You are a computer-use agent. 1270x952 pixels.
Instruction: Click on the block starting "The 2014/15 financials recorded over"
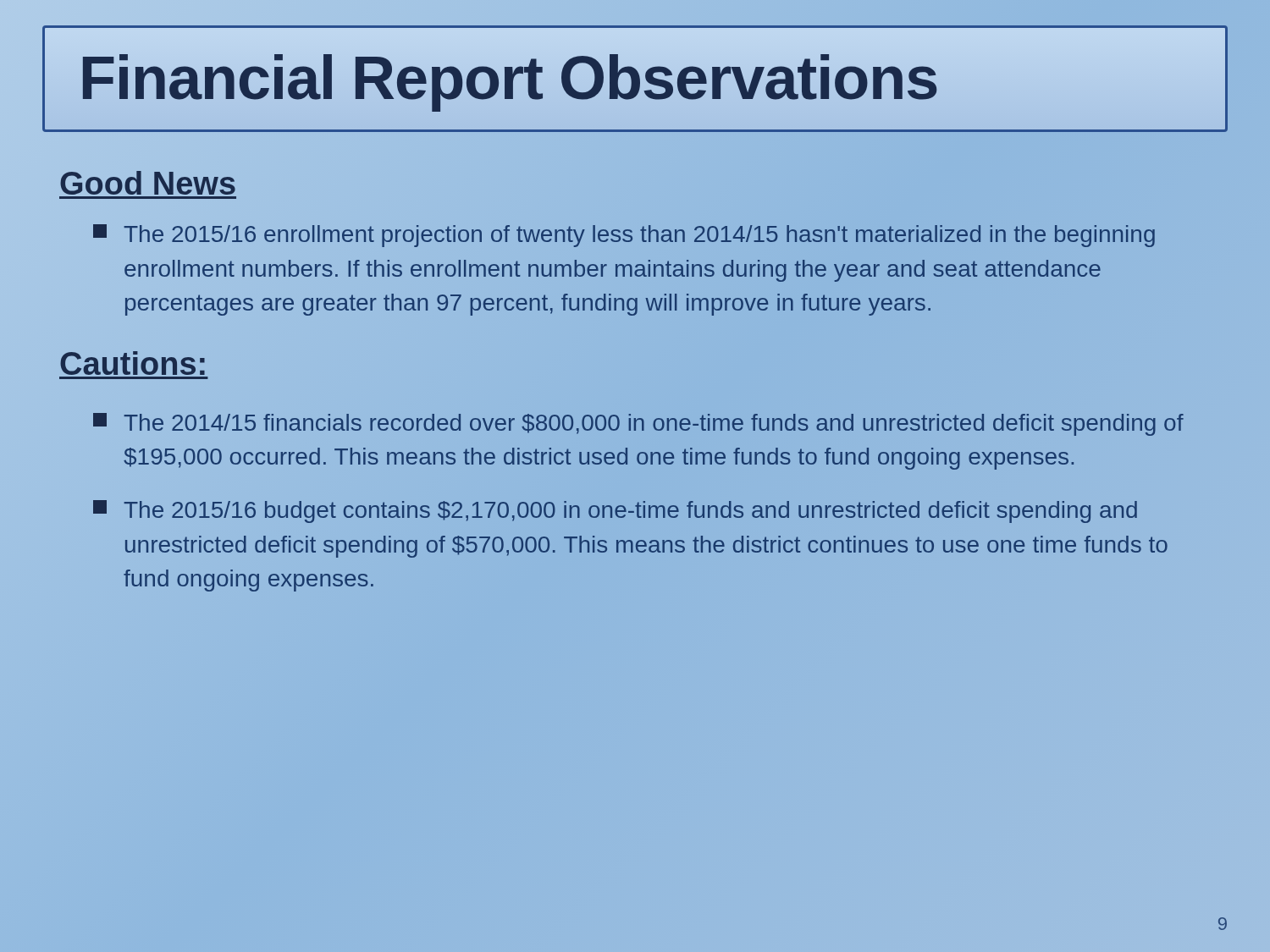[643, 440]
